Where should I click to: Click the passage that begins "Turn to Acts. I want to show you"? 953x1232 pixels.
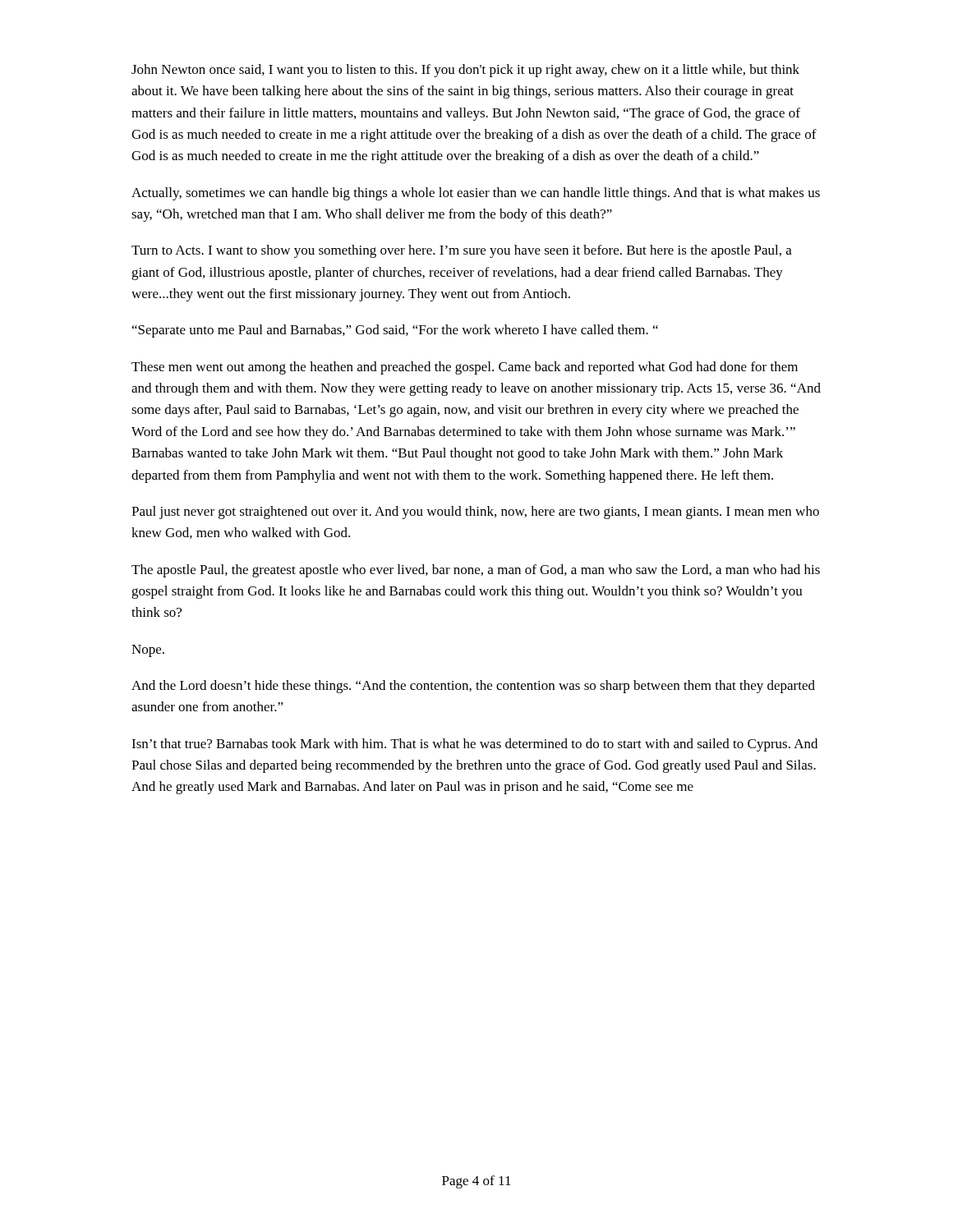click(462, 272)
